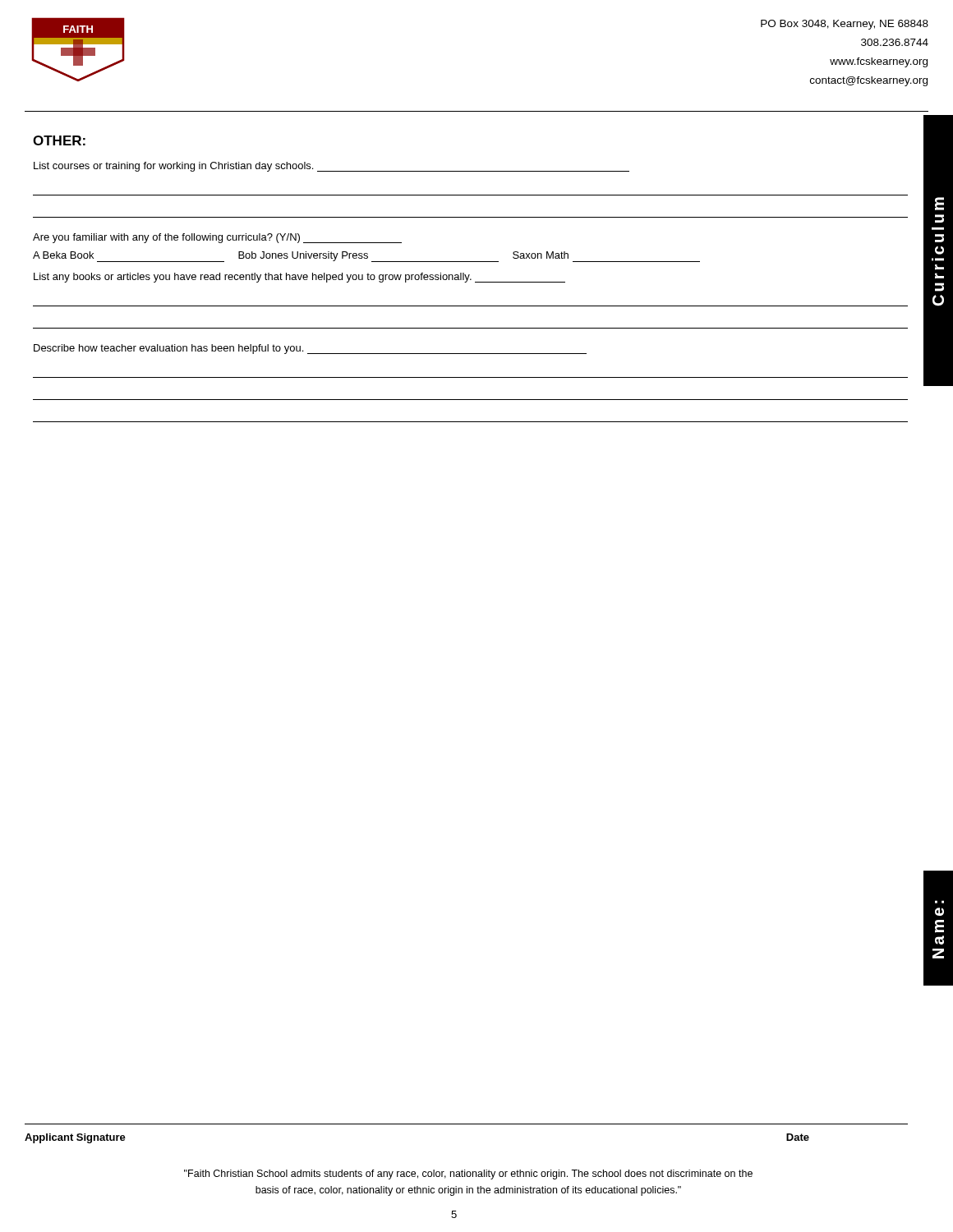Select the region starting "Applicant Signature Date"
The height and width of the screenshot is (1232, 953).
coord(71,1138)
